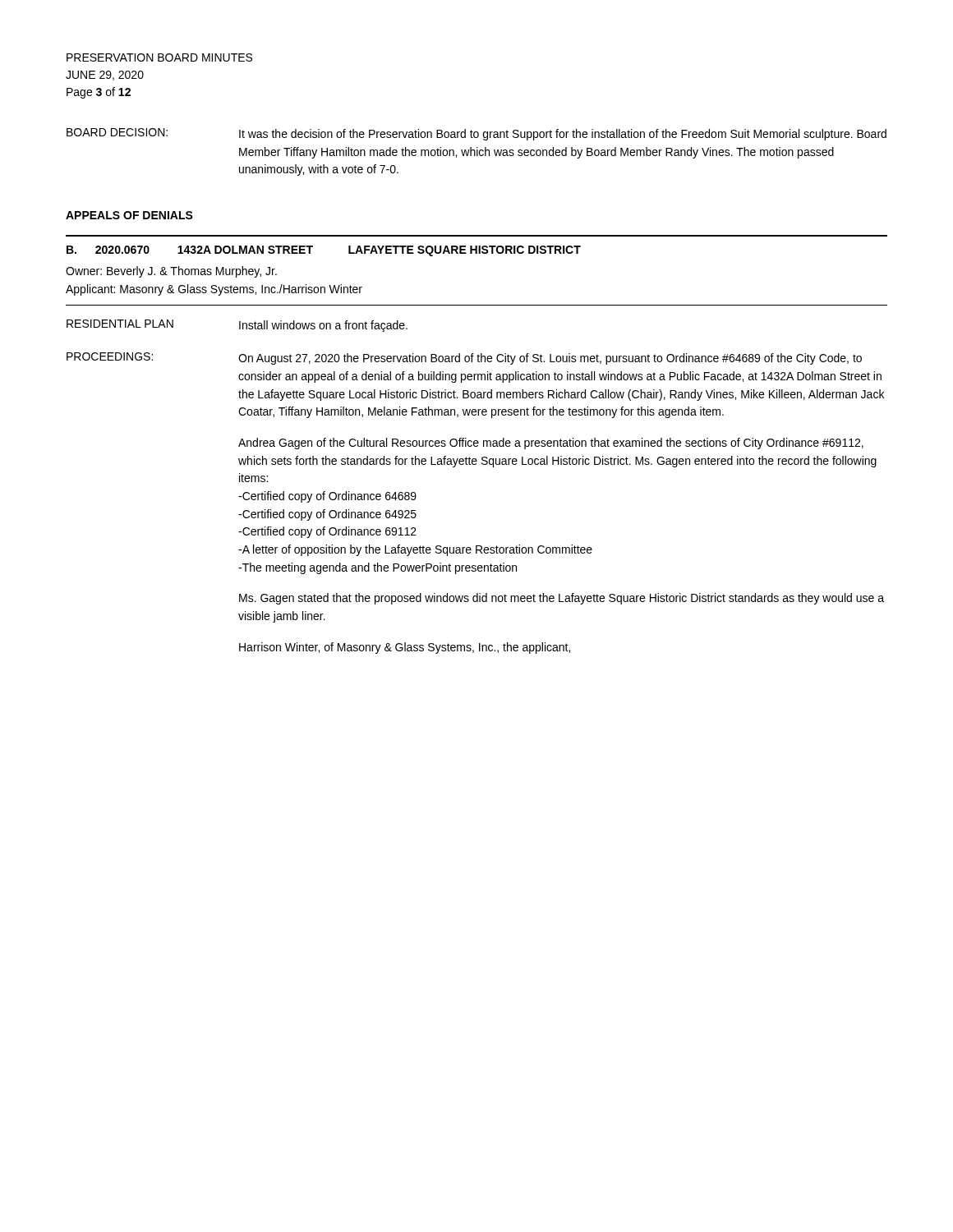Click on the text block that reads "Owner: Beverly J. &"
953x1232 pixels.
214,280
